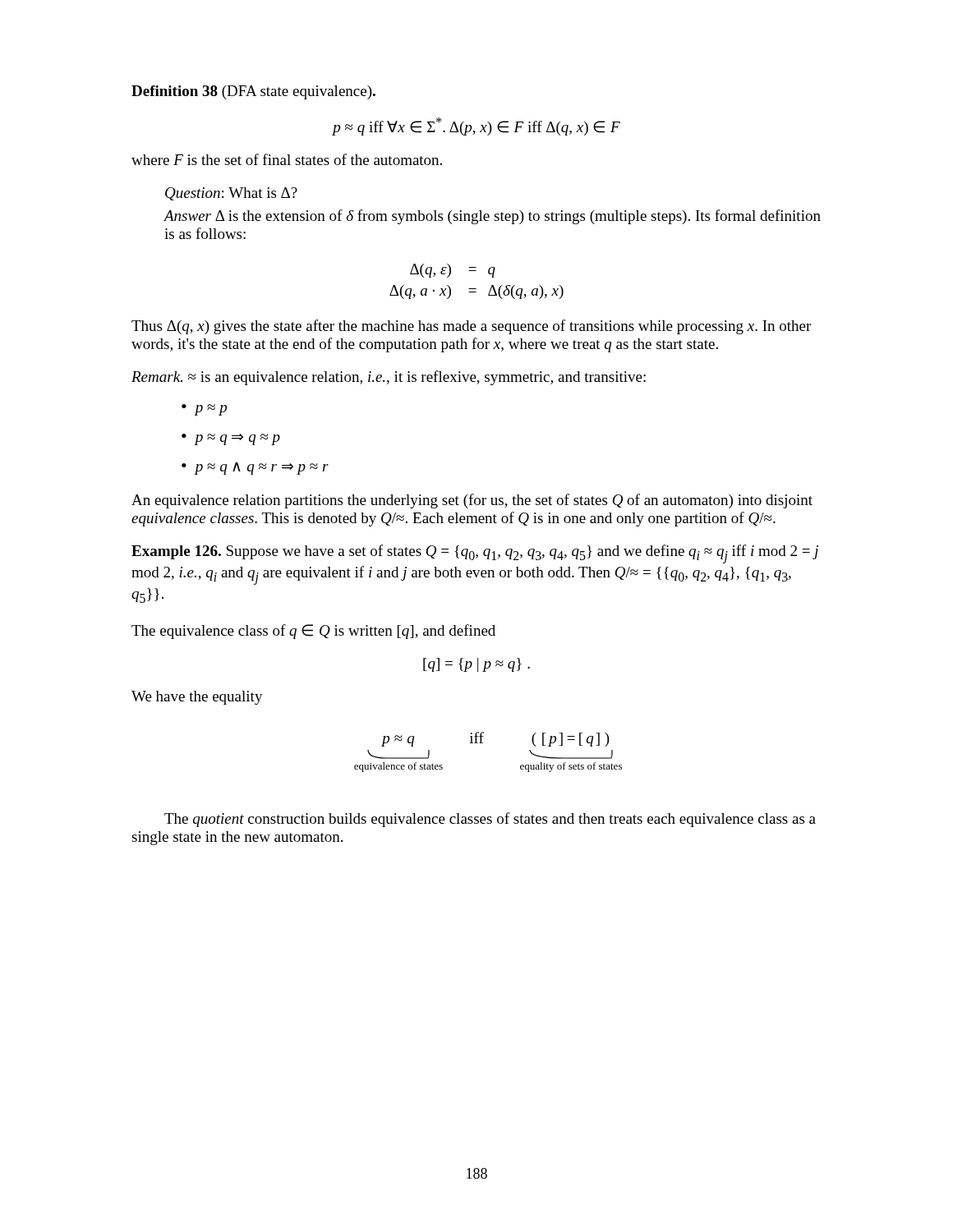This screenshot has height=1232, width=953.
Task: Locate the infographic
Action: 476,755
